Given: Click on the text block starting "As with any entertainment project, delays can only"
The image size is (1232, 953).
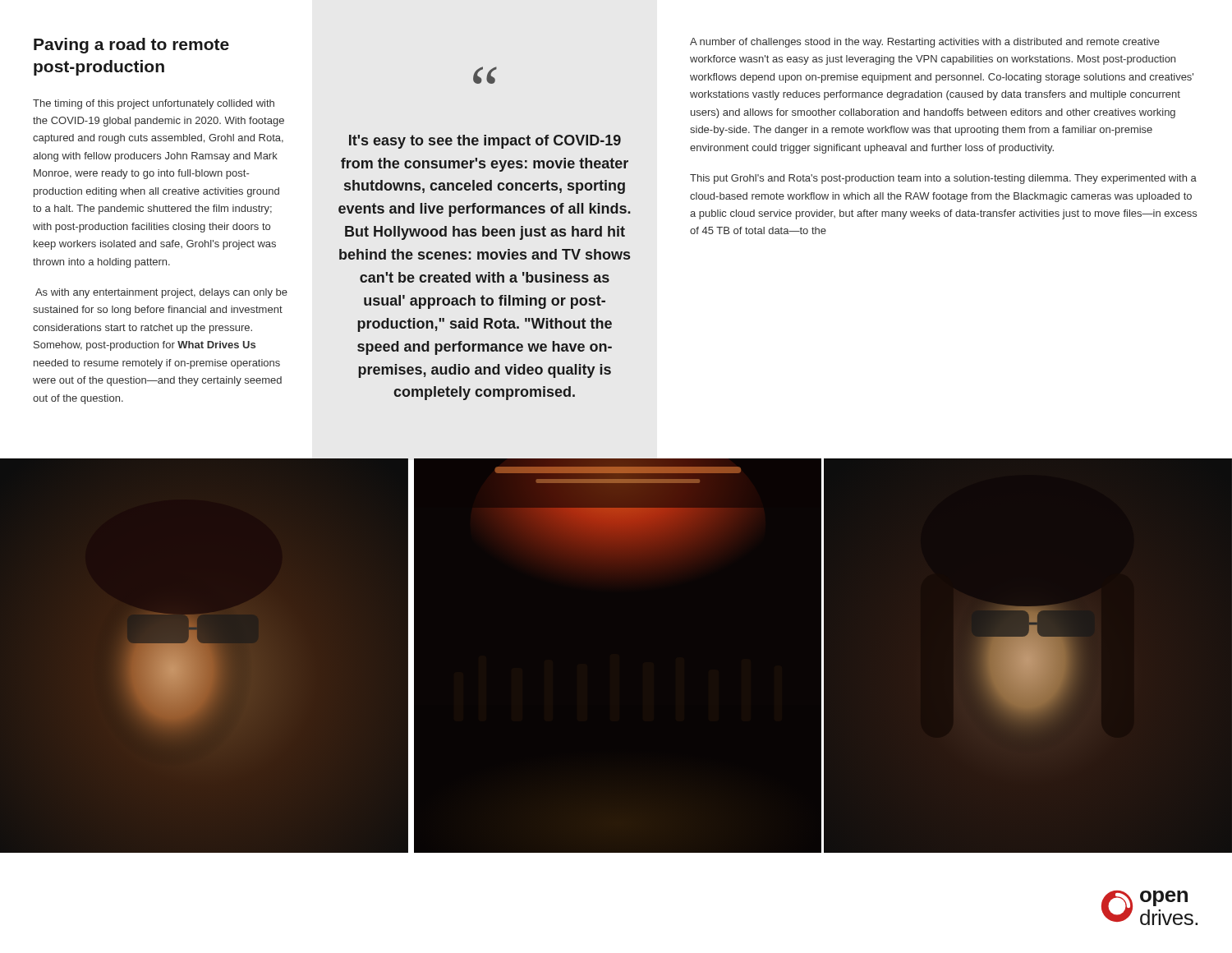Looking at the screenshot, I should [160, 345].
